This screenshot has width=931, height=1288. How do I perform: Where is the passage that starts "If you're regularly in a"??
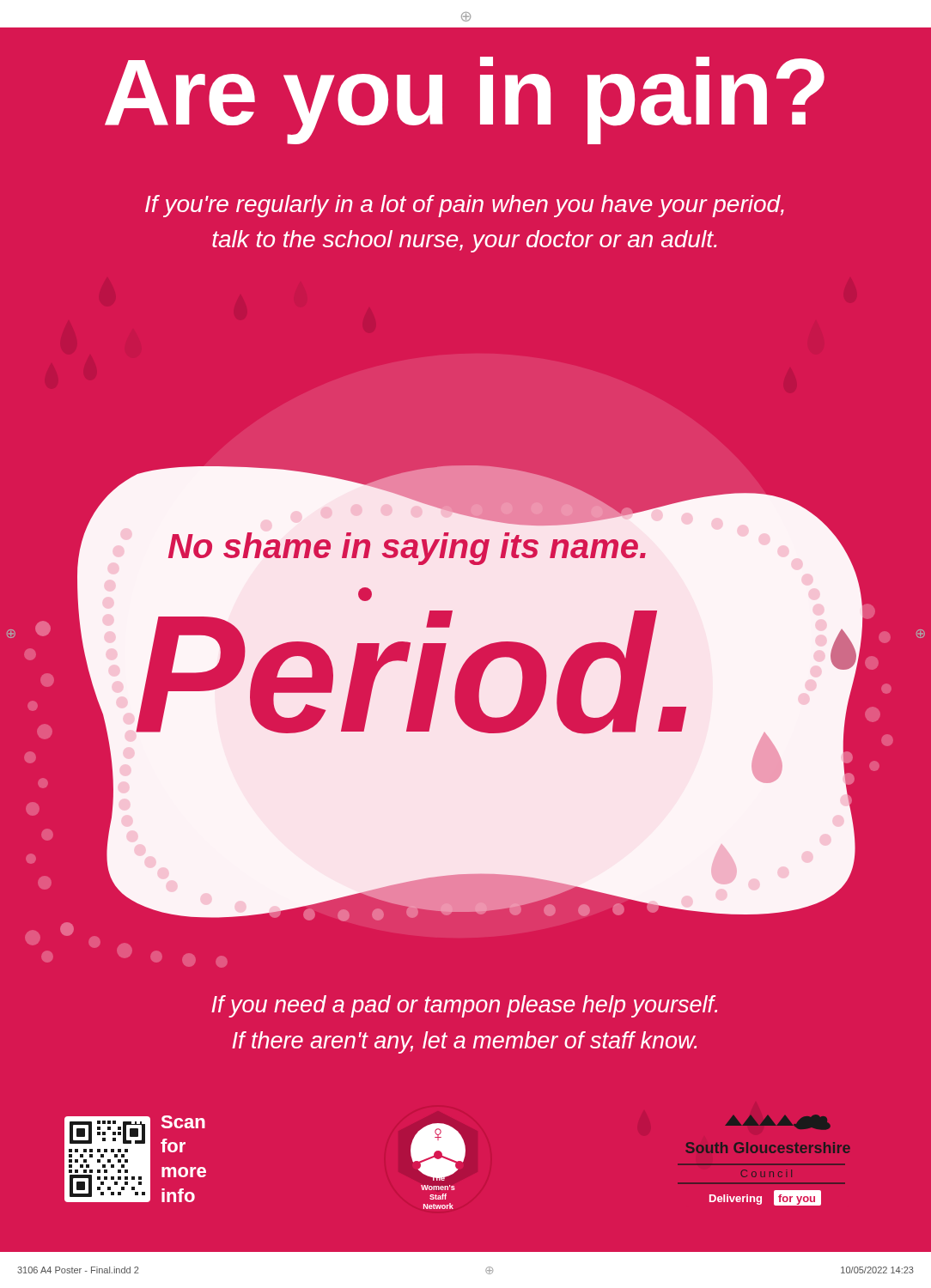click(x=466, y=222)
